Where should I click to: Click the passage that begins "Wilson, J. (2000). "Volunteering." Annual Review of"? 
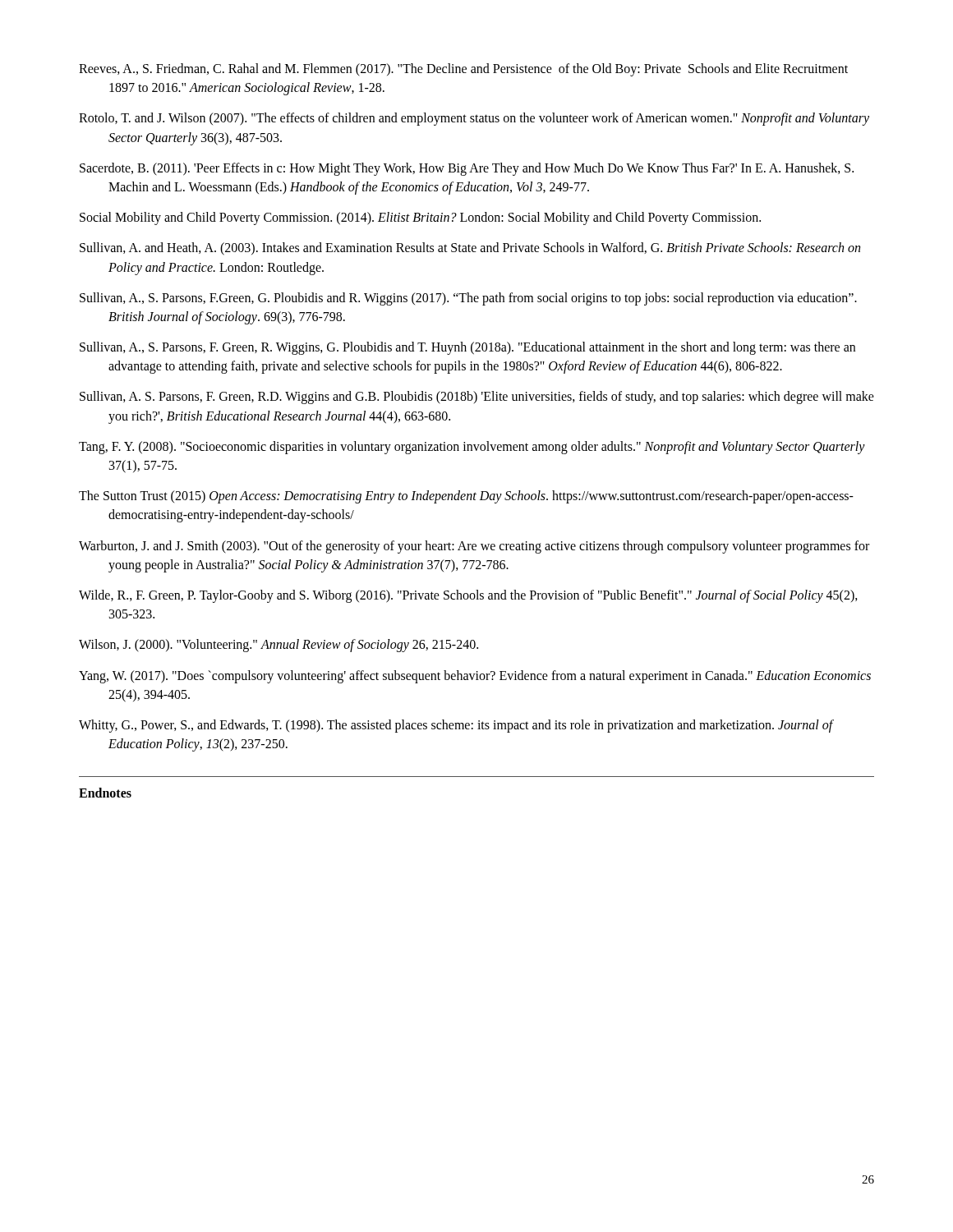point(279,645)
